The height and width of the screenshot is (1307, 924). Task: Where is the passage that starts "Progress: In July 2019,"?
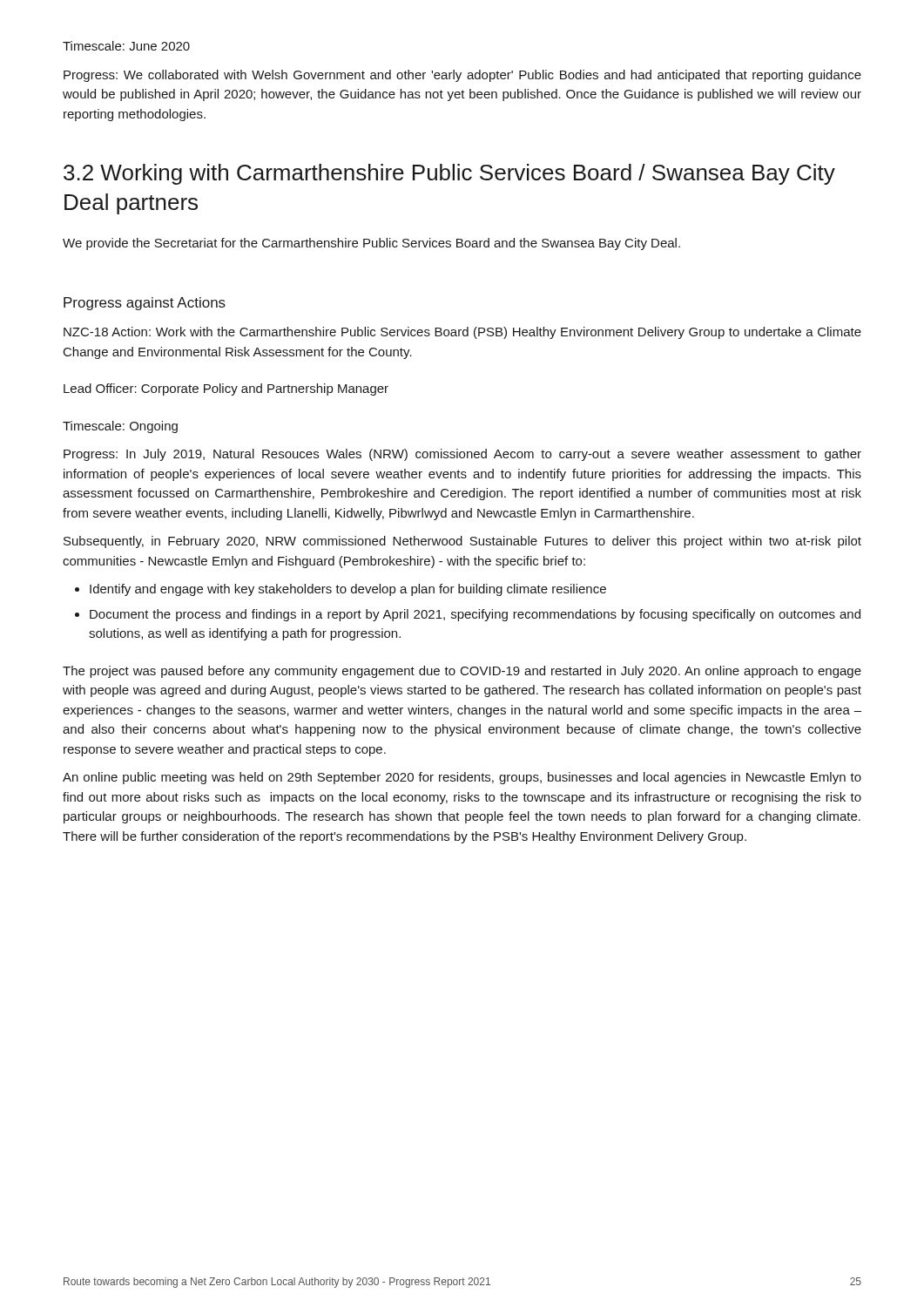462,483
